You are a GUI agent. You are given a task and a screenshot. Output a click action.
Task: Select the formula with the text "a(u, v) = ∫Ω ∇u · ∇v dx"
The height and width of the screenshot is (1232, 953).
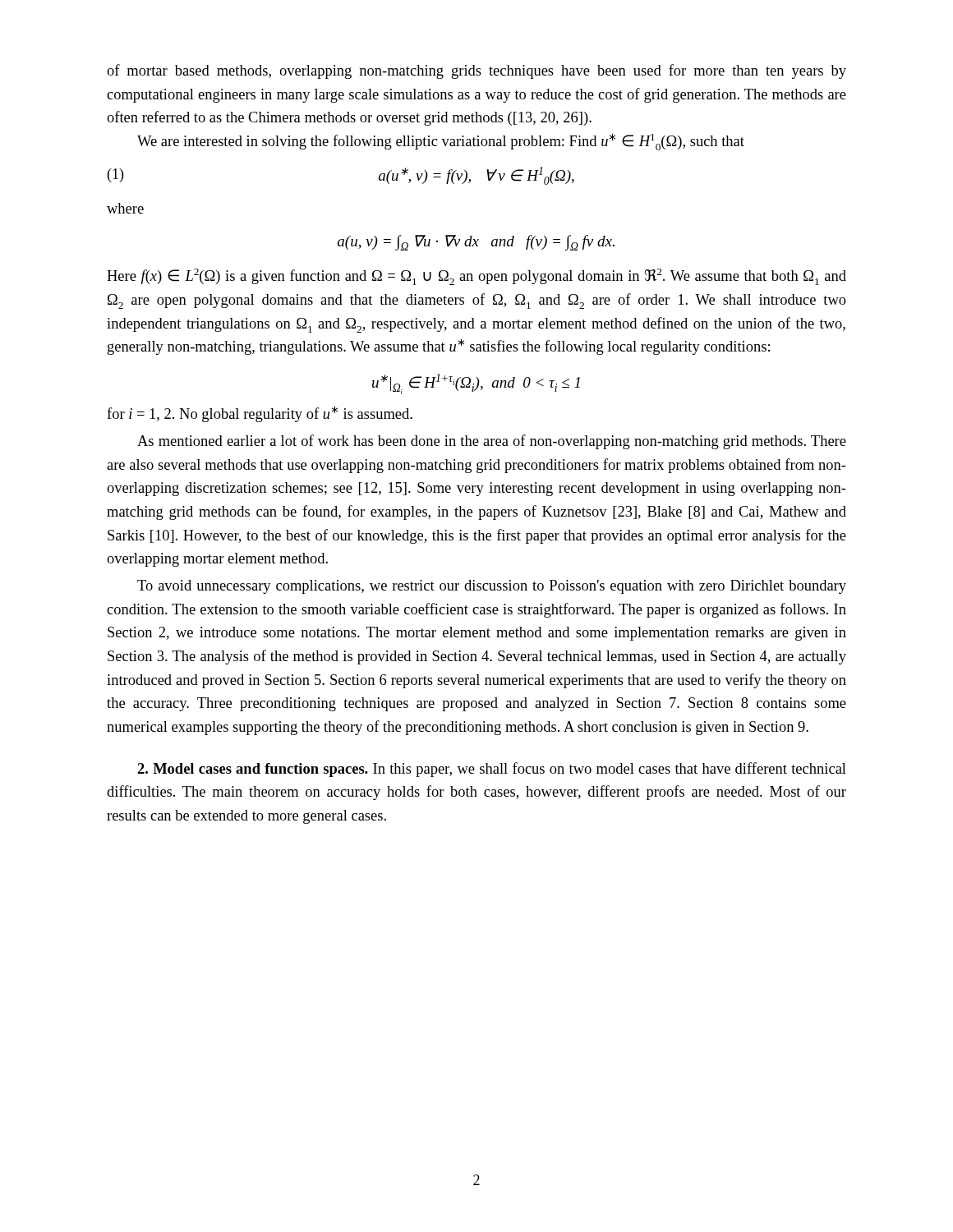[476, 242]
